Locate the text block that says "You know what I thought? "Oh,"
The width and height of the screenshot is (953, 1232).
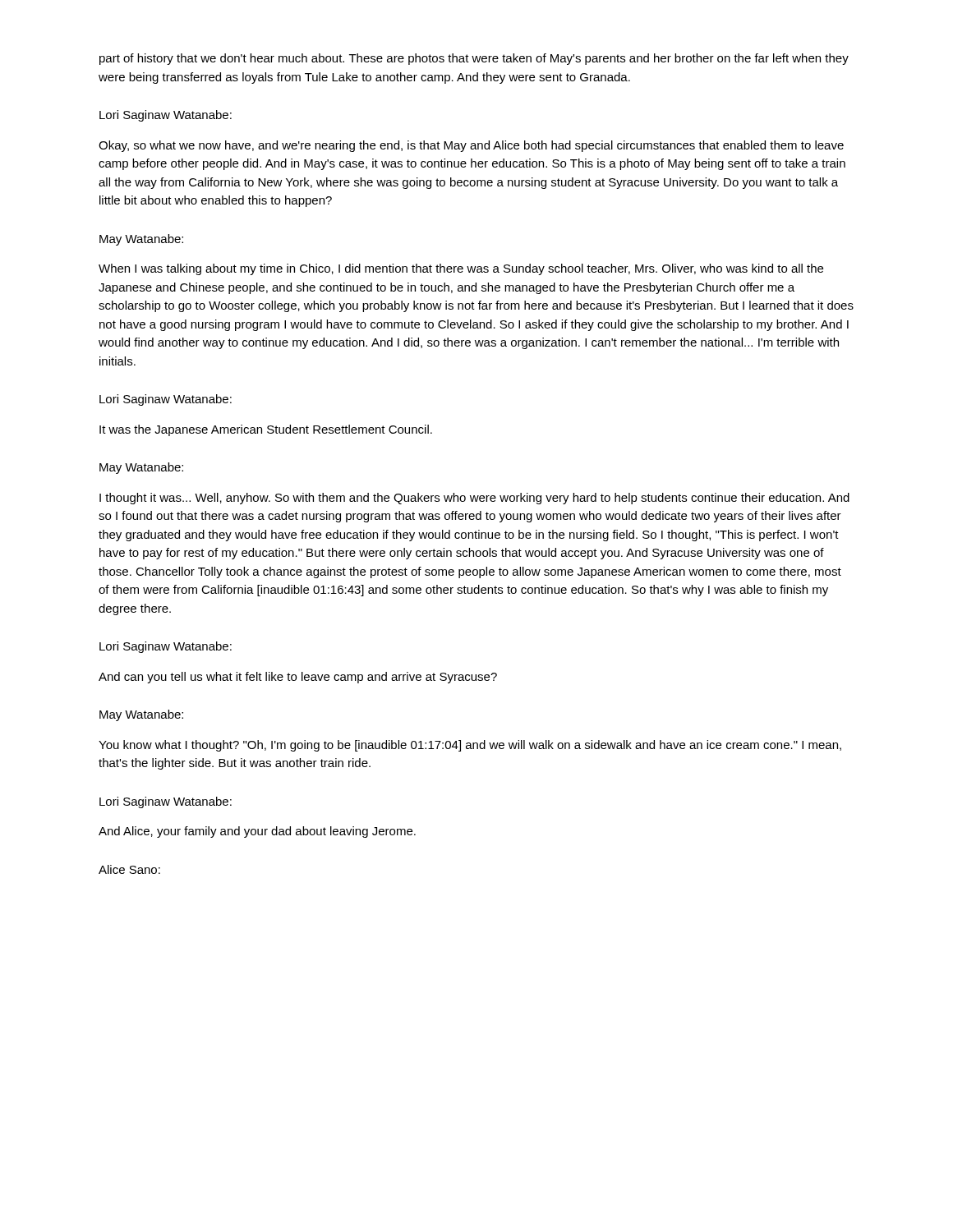pos(476,754)
